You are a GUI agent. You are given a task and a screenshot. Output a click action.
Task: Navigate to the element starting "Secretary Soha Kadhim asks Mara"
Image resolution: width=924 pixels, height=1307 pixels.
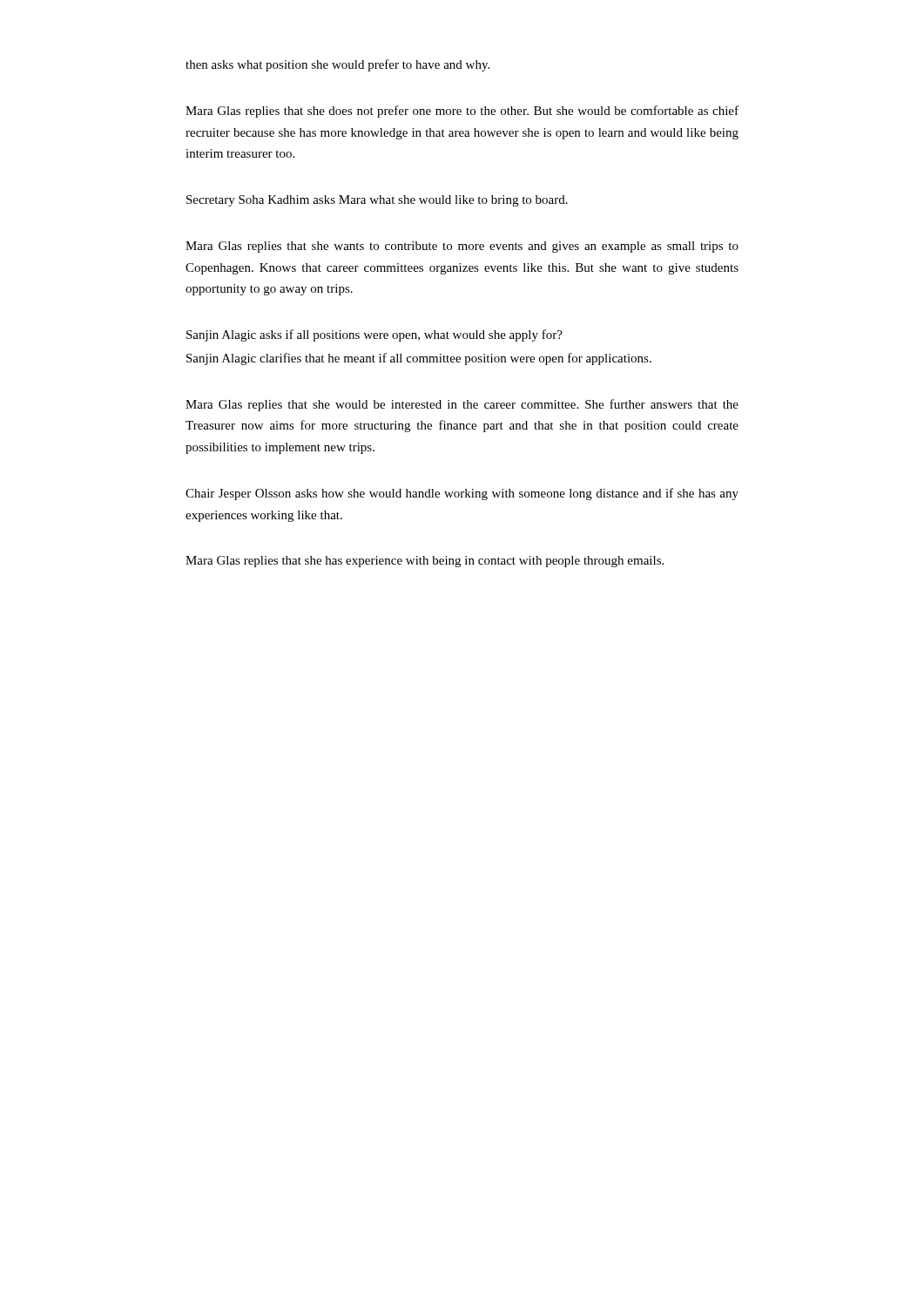tap(377, 200)
